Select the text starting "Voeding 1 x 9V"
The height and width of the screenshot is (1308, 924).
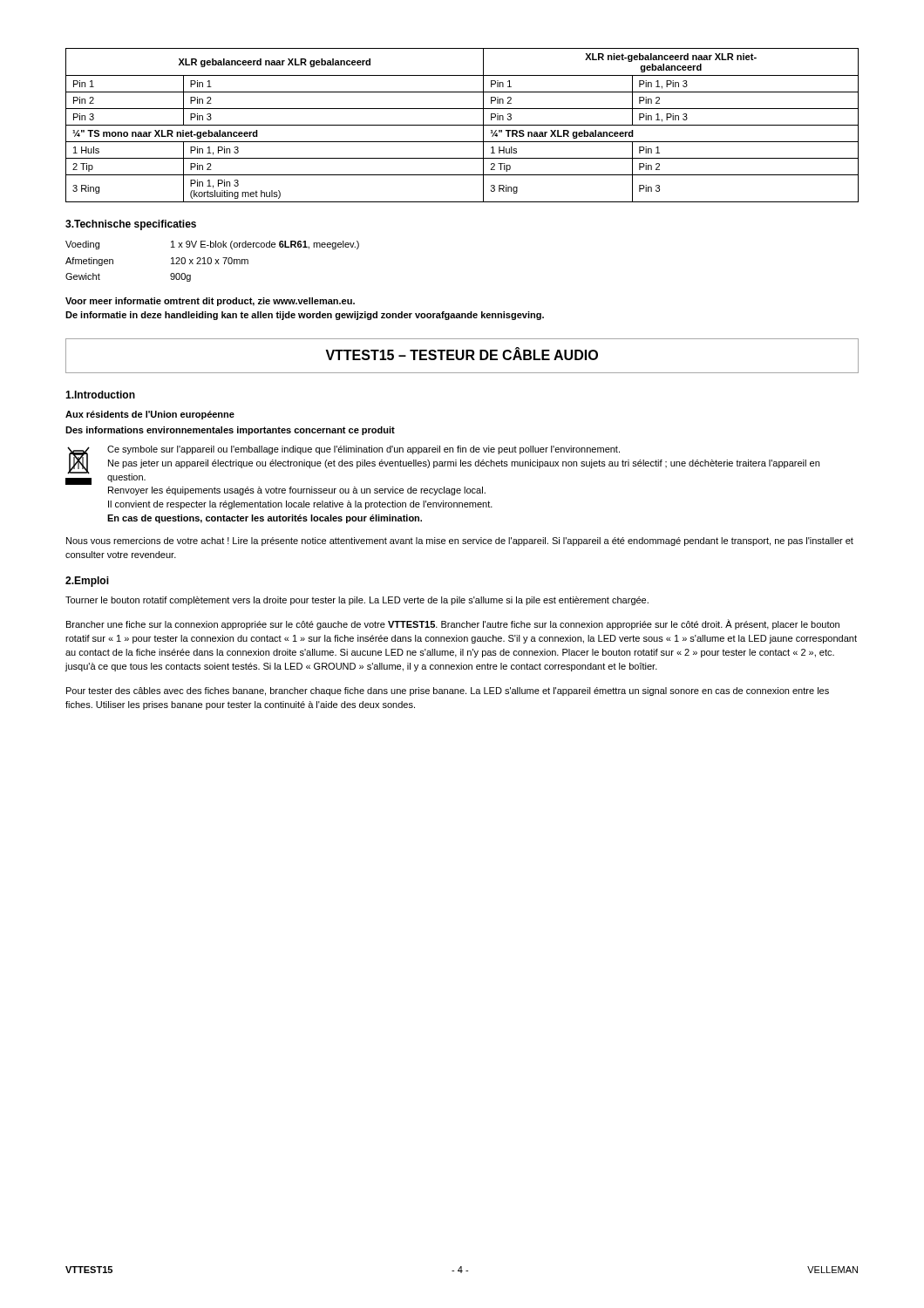pyautogui.click(x=212, y=245)
